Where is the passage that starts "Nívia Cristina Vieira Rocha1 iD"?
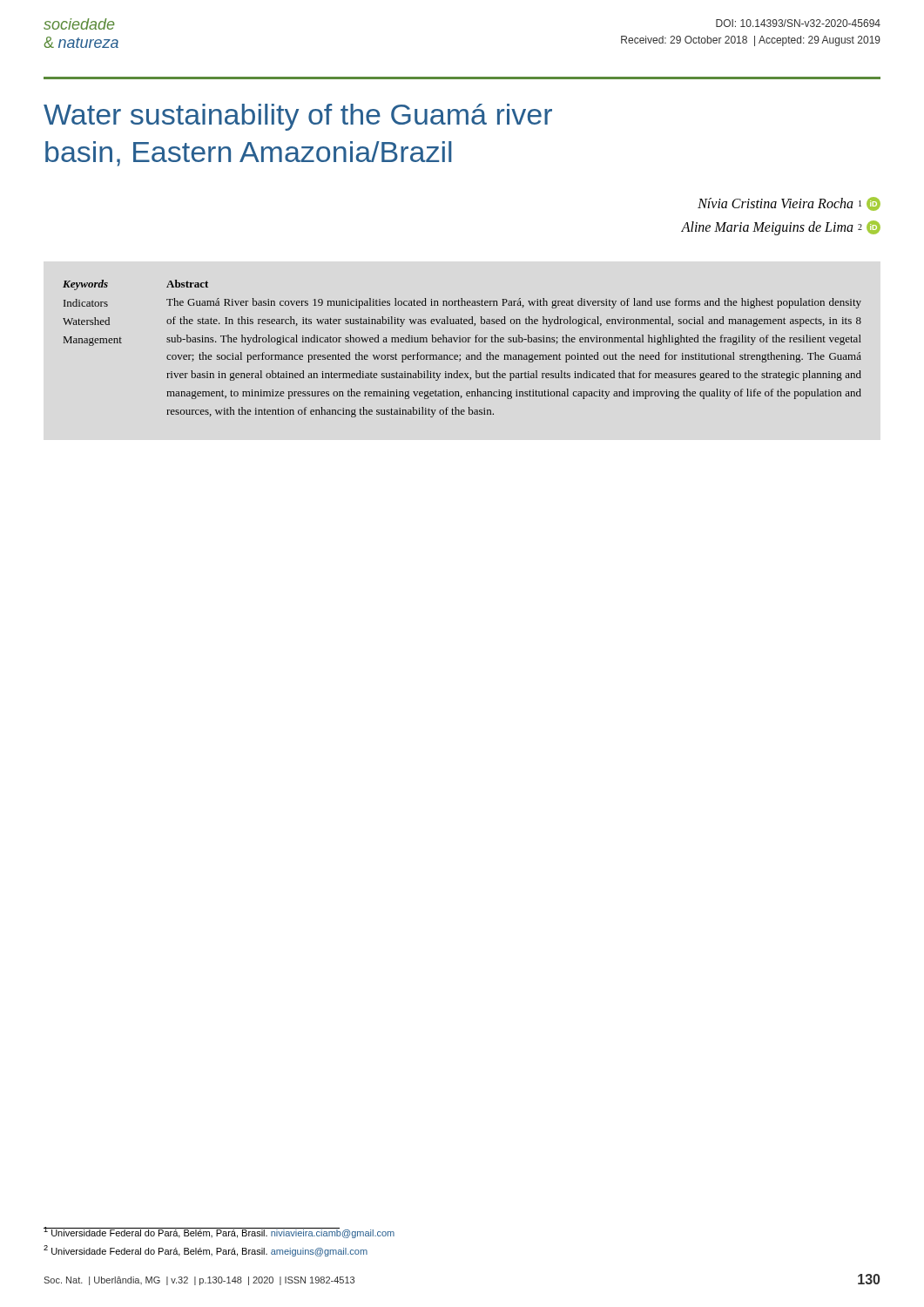This screenshot has height=1307, width=924. 781,215
